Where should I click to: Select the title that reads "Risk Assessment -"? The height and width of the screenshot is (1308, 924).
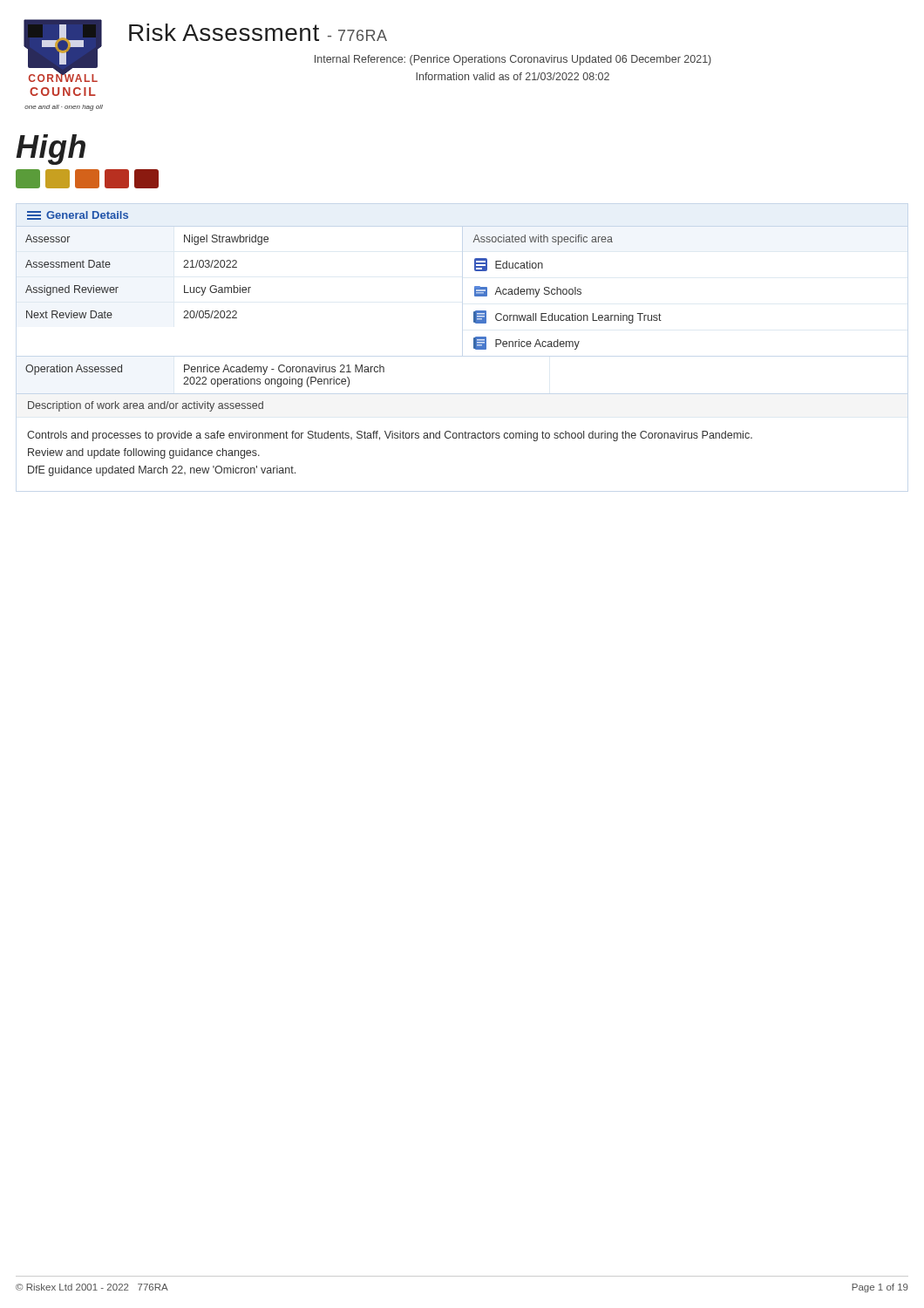(x=258, y=32)
